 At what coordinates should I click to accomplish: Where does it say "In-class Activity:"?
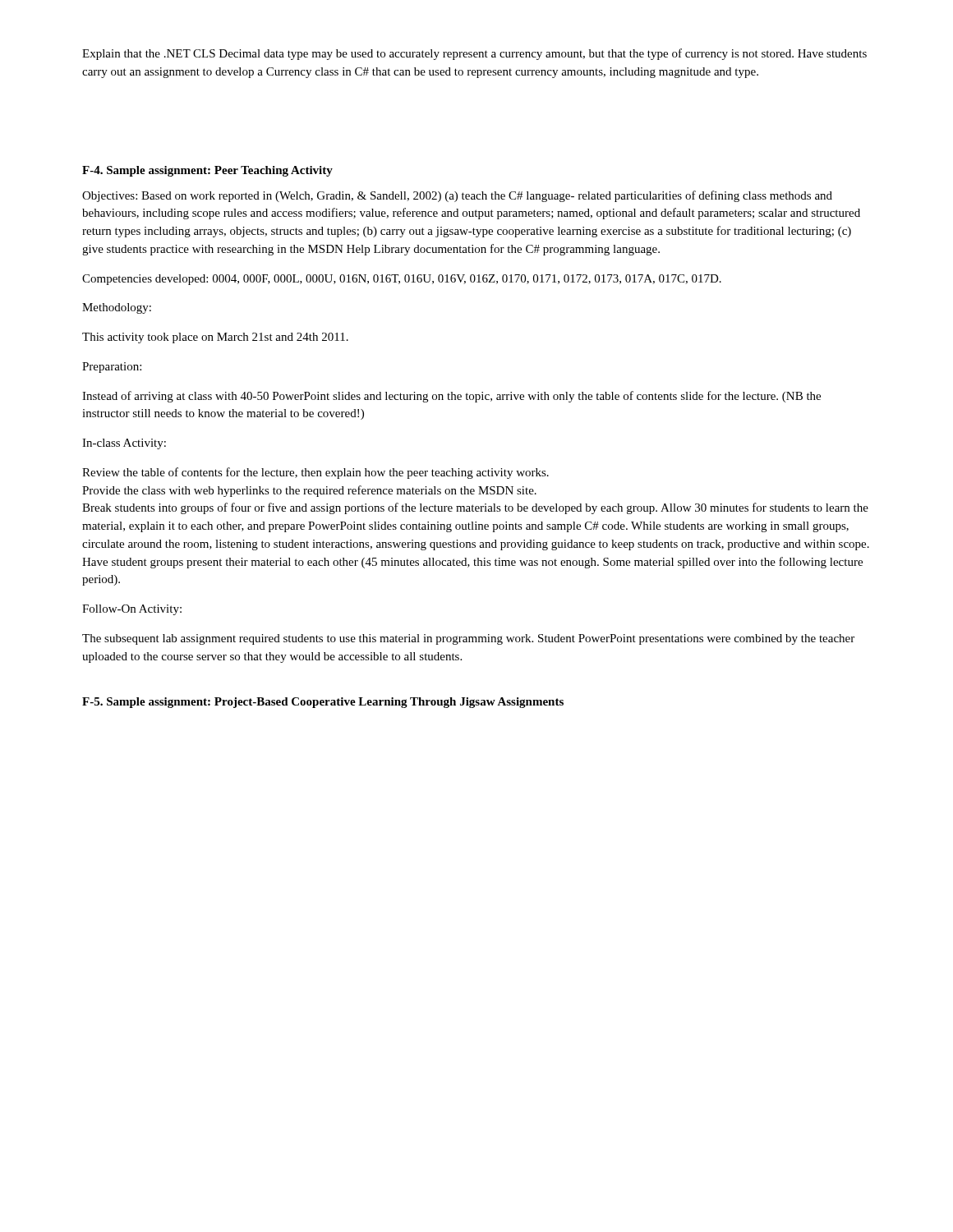click(x=124, y=443)
